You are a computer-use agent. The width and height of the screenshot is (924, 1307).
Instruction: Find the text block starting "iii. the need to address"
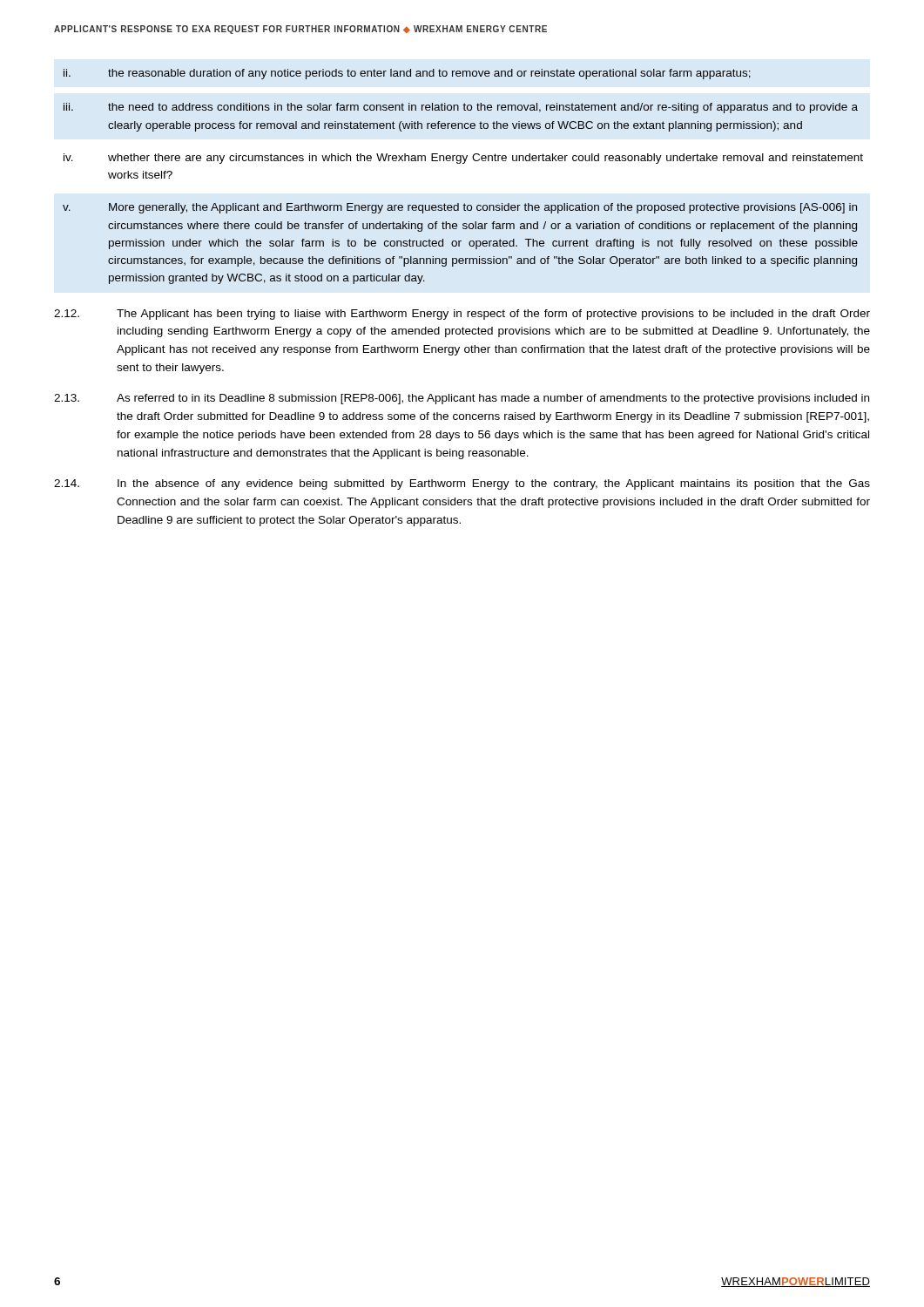pyautogui.click(x=459, y=116)
